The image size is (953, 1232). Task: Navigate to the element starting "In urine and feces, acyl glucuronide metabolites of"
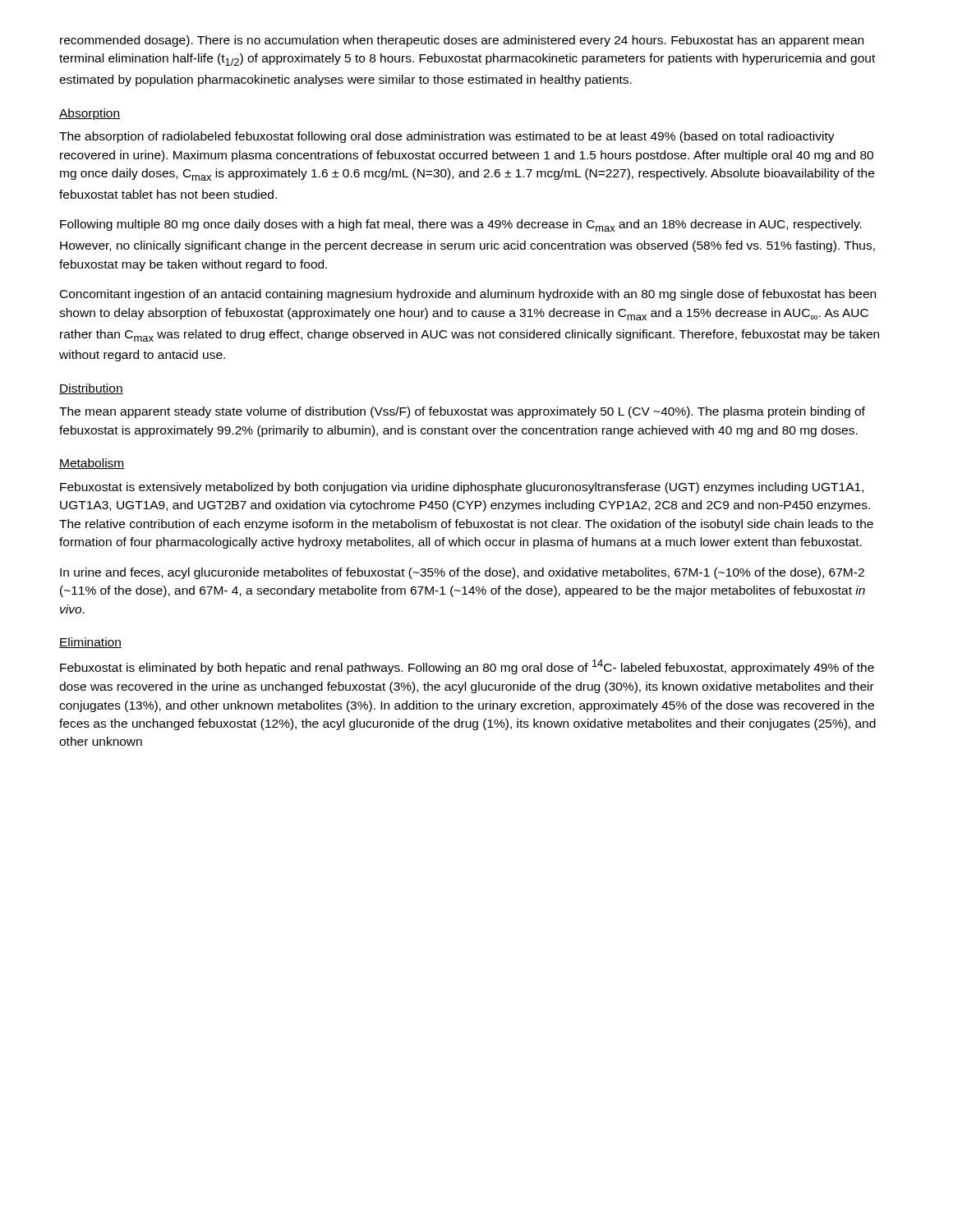[462, 590]
